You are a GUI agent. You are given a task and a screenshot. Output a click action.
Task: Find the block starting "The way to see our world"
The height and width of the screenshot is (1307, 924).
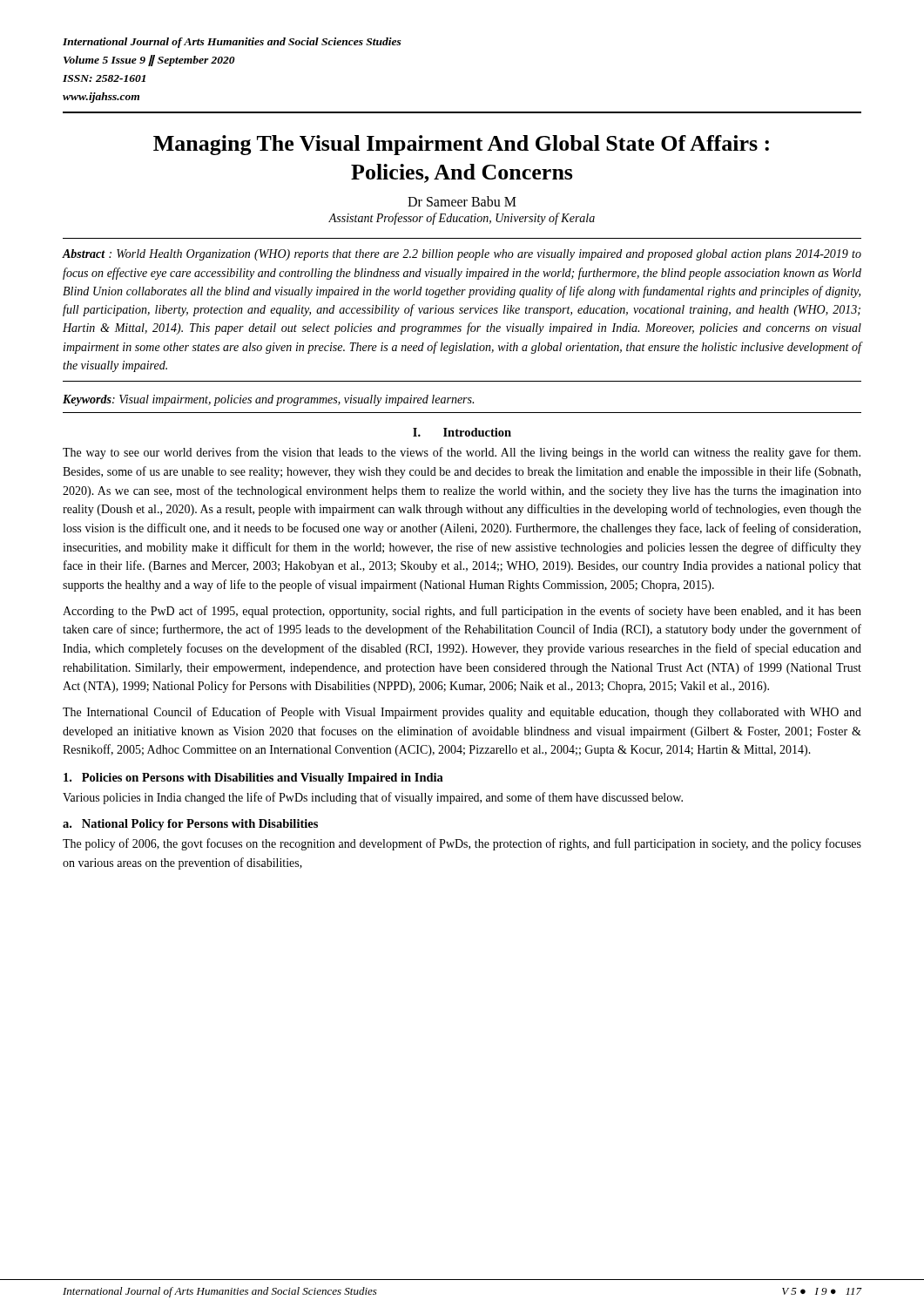tap(462, 519)
